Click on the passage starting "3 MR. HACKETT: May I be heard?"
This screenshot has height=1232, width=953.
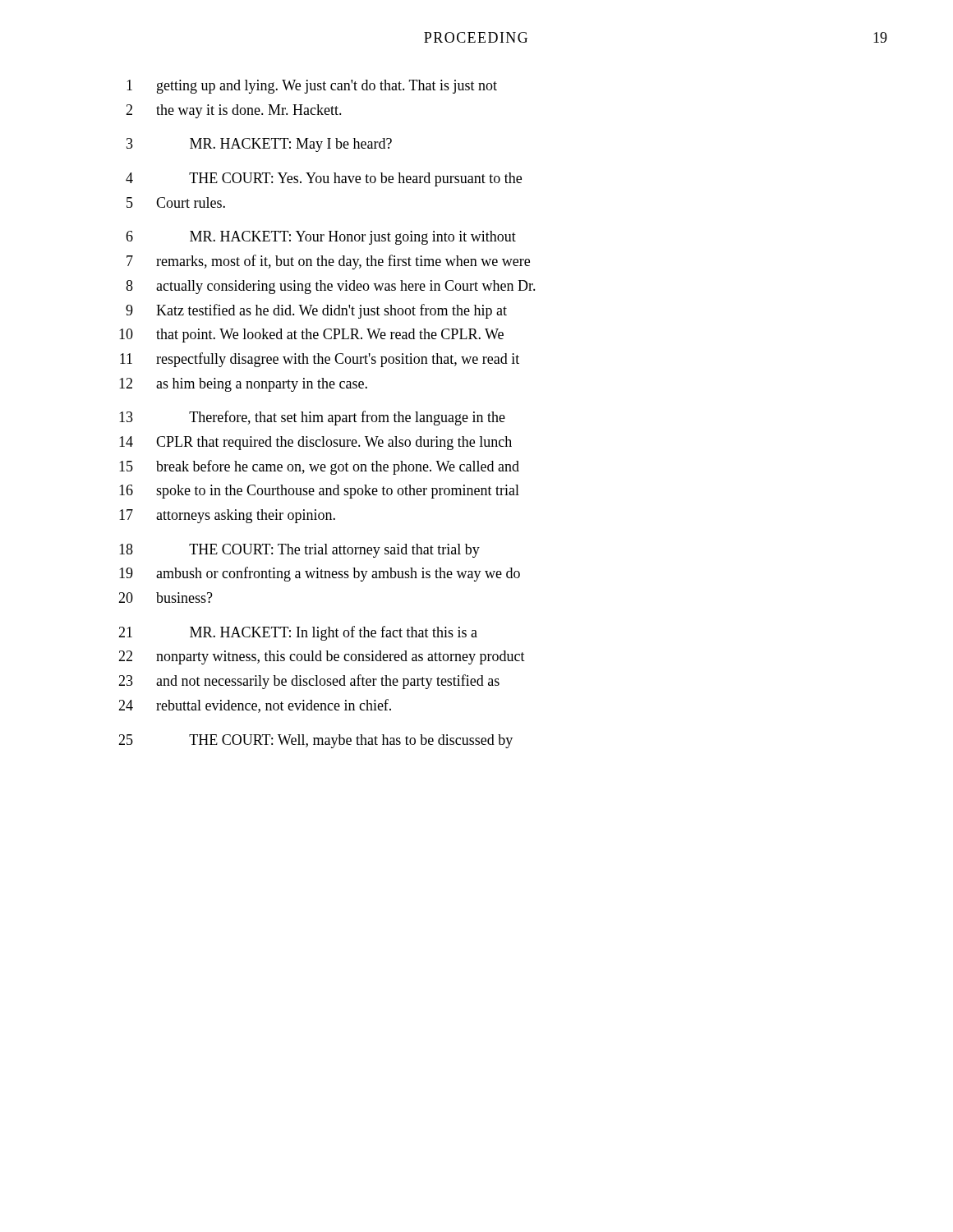pyautogui.click(x=259, y=145)
